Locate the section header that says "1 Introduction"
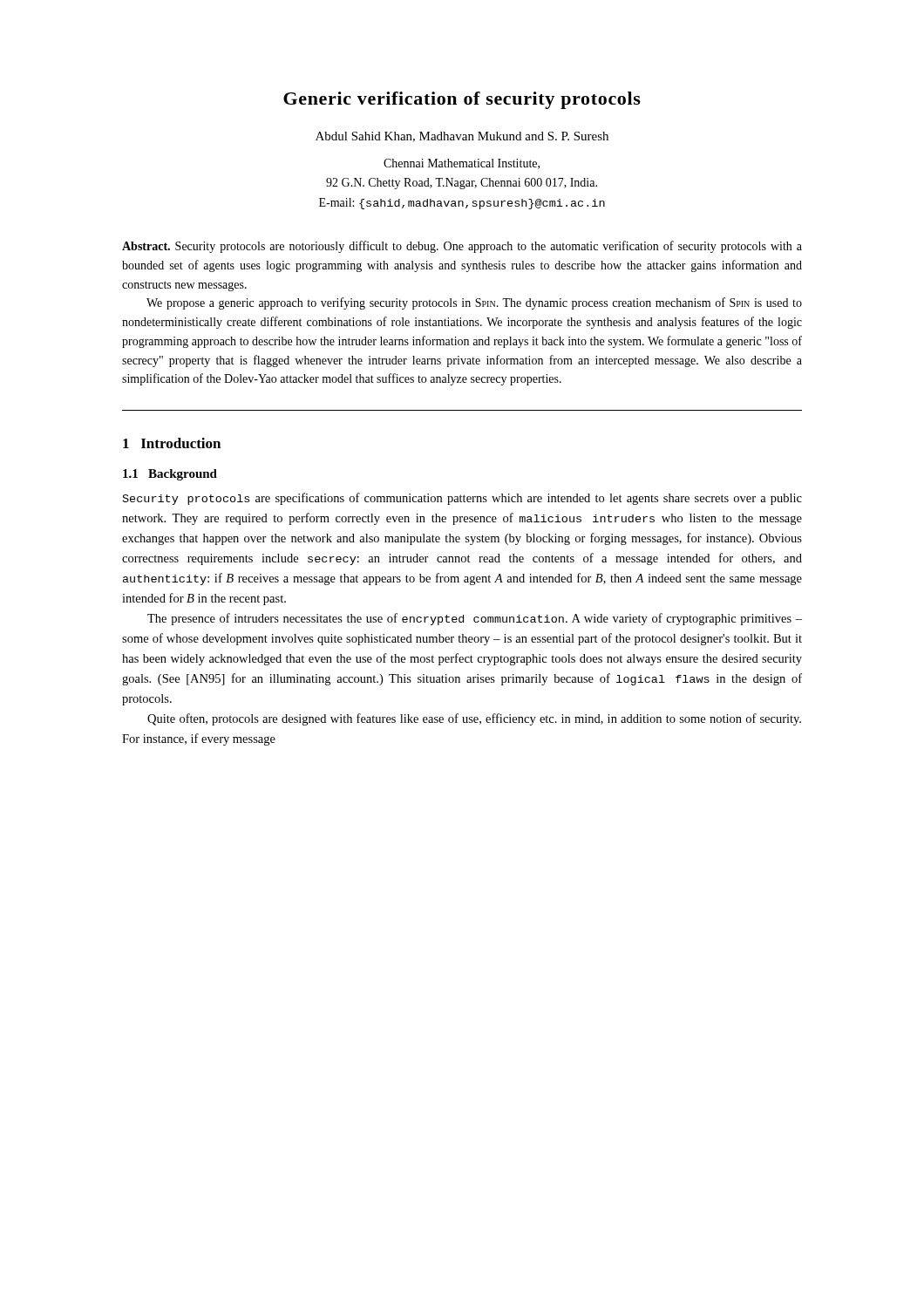Viewport: 924px width, 1308px height. [x=172, y=443]
